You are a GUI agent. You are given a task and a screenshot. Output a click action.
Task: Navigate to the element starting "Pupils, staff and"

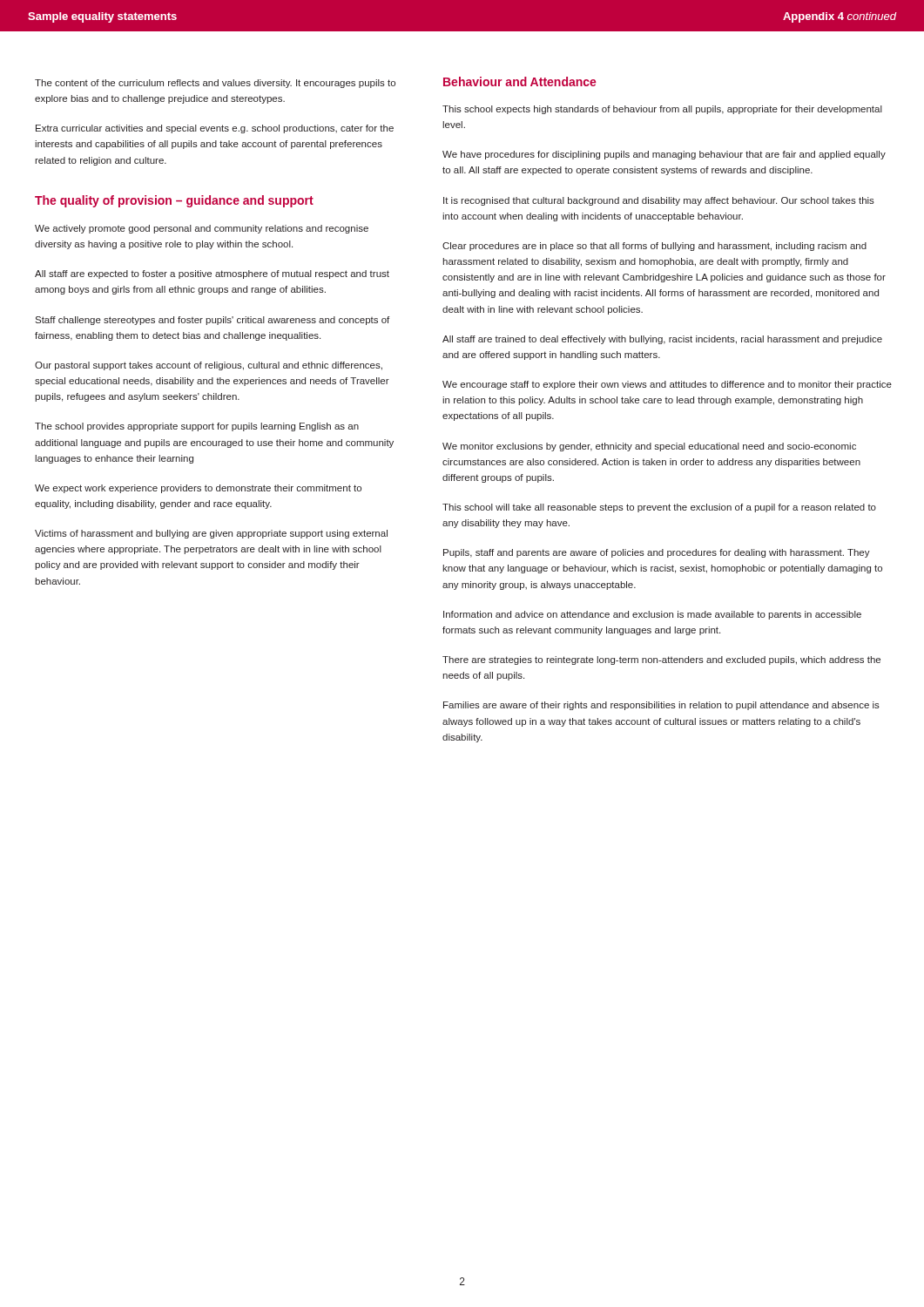(x=663, y=569)
